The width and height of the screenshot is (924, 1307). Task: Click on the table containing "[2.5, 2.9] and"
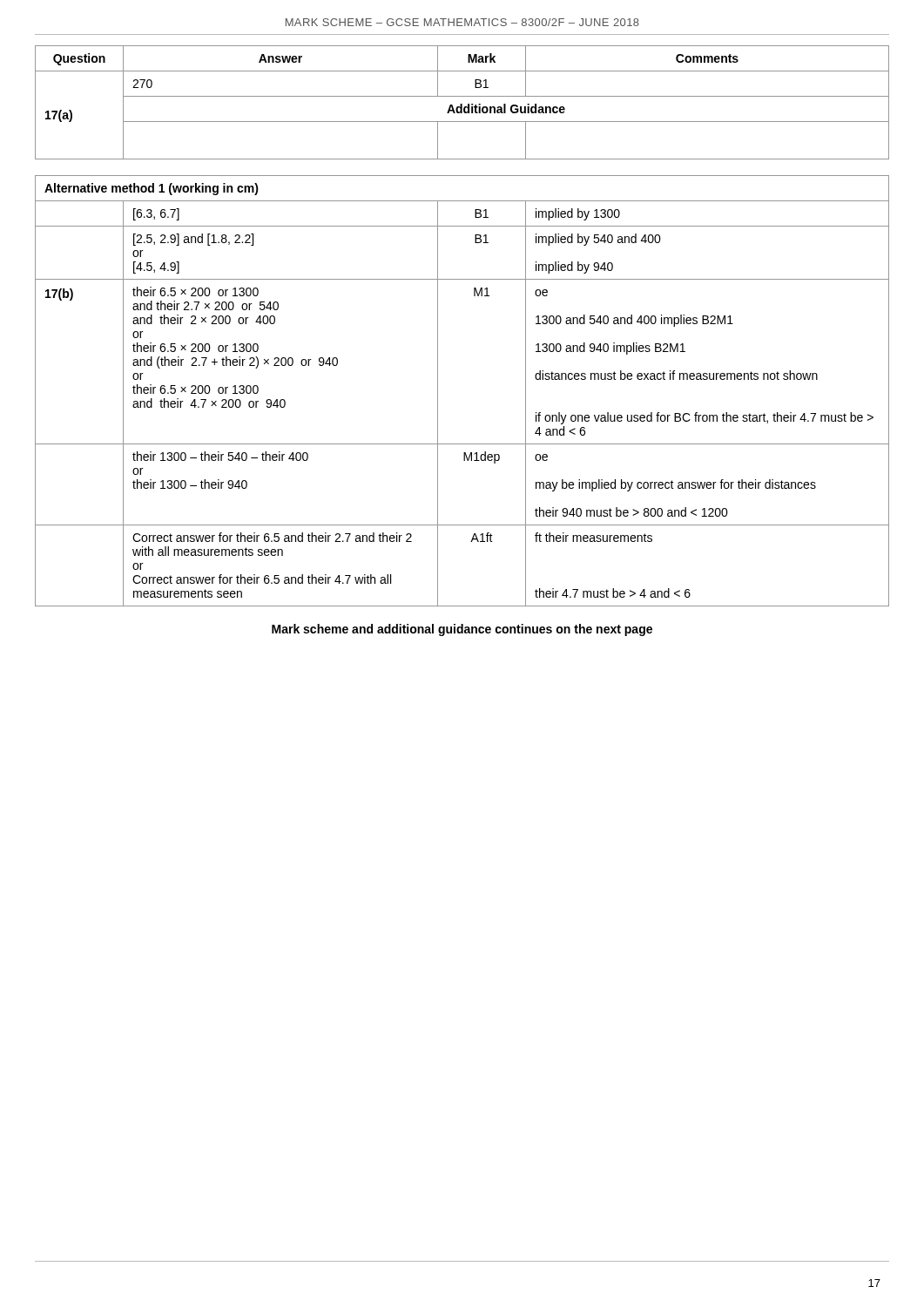462,391
